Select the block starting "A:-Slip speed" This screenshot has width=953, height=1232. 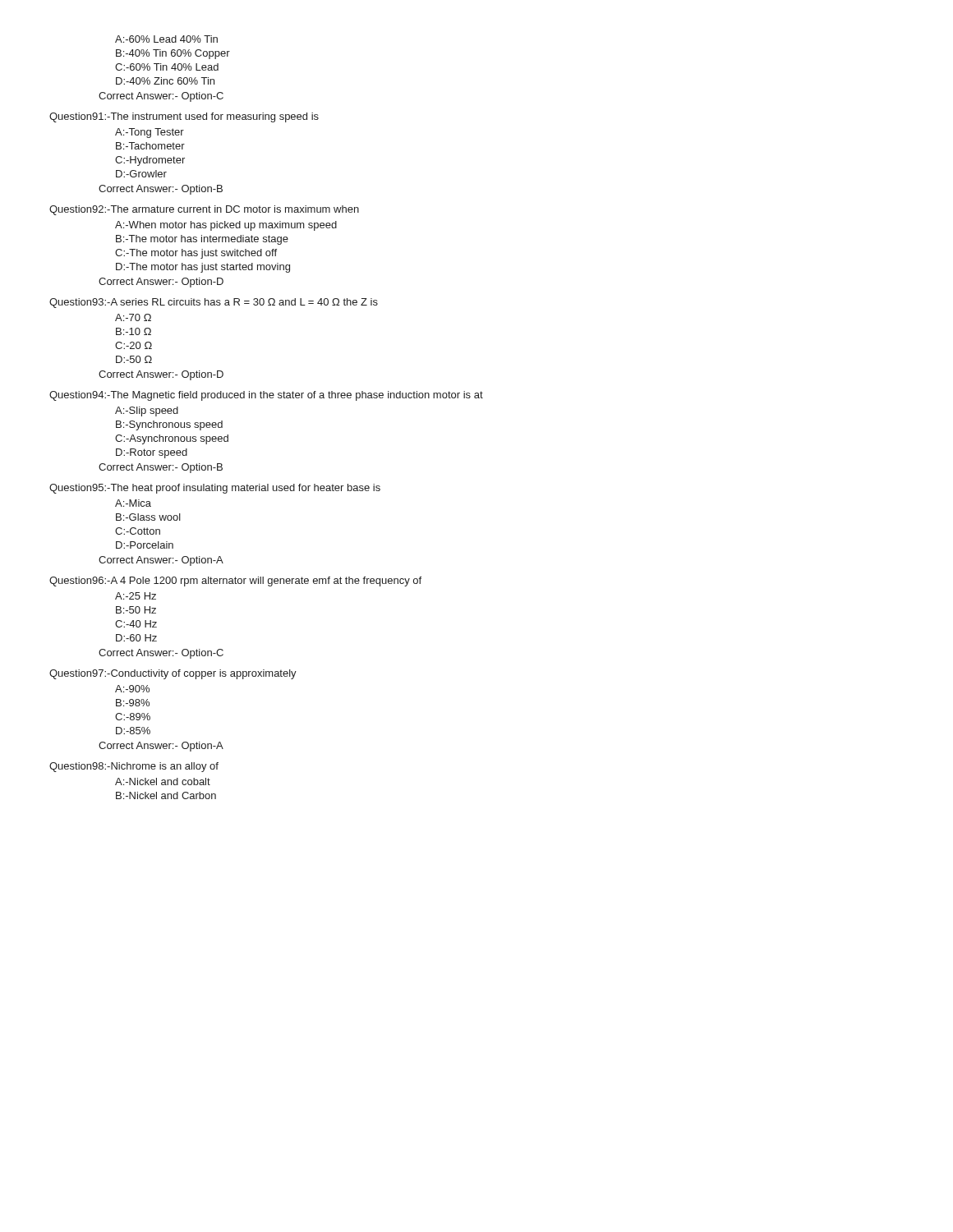(x=147, y=410)
